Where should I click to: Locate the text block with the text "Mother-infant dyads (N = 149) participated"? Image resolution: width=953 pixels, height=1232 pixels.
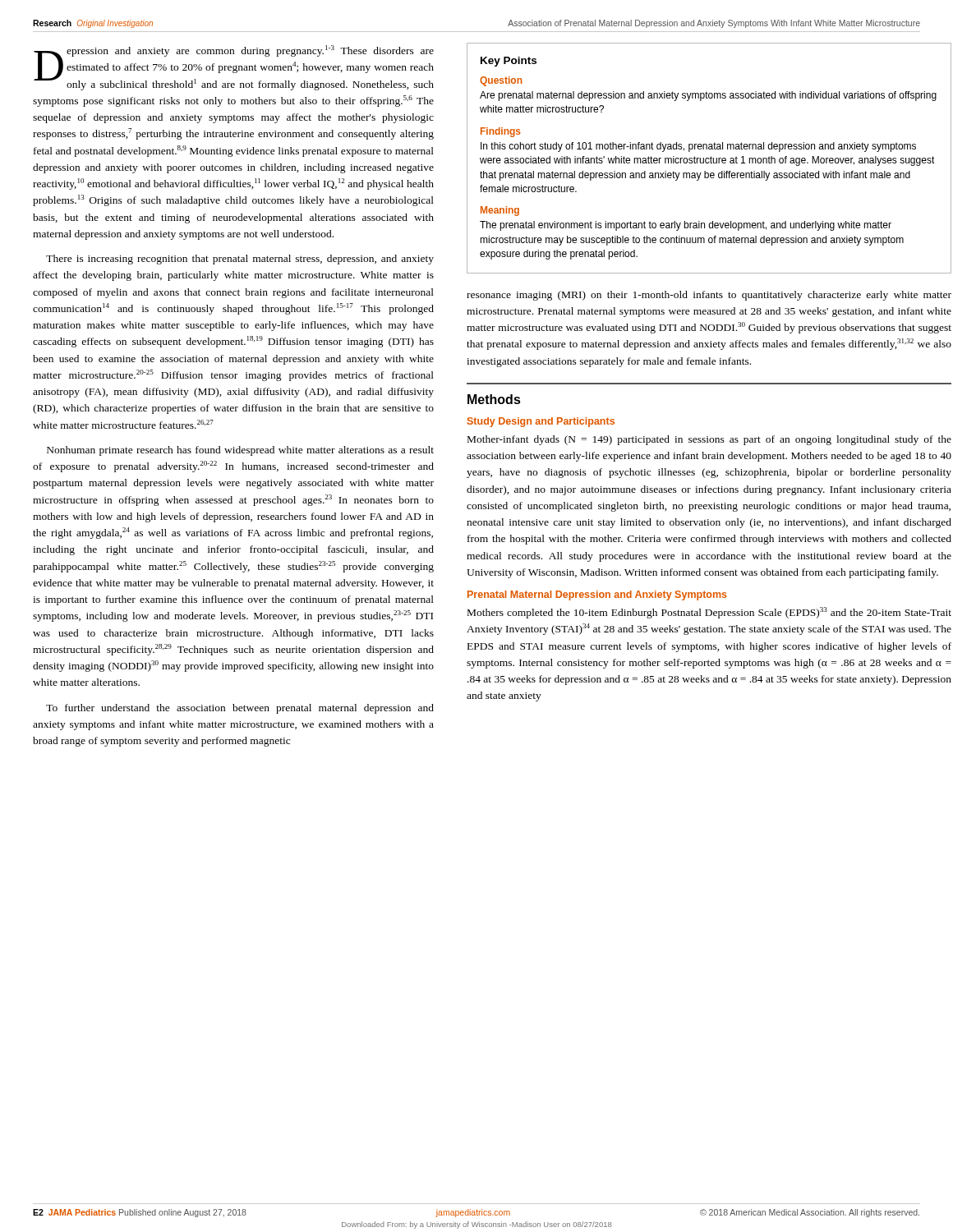pos(709,505)
